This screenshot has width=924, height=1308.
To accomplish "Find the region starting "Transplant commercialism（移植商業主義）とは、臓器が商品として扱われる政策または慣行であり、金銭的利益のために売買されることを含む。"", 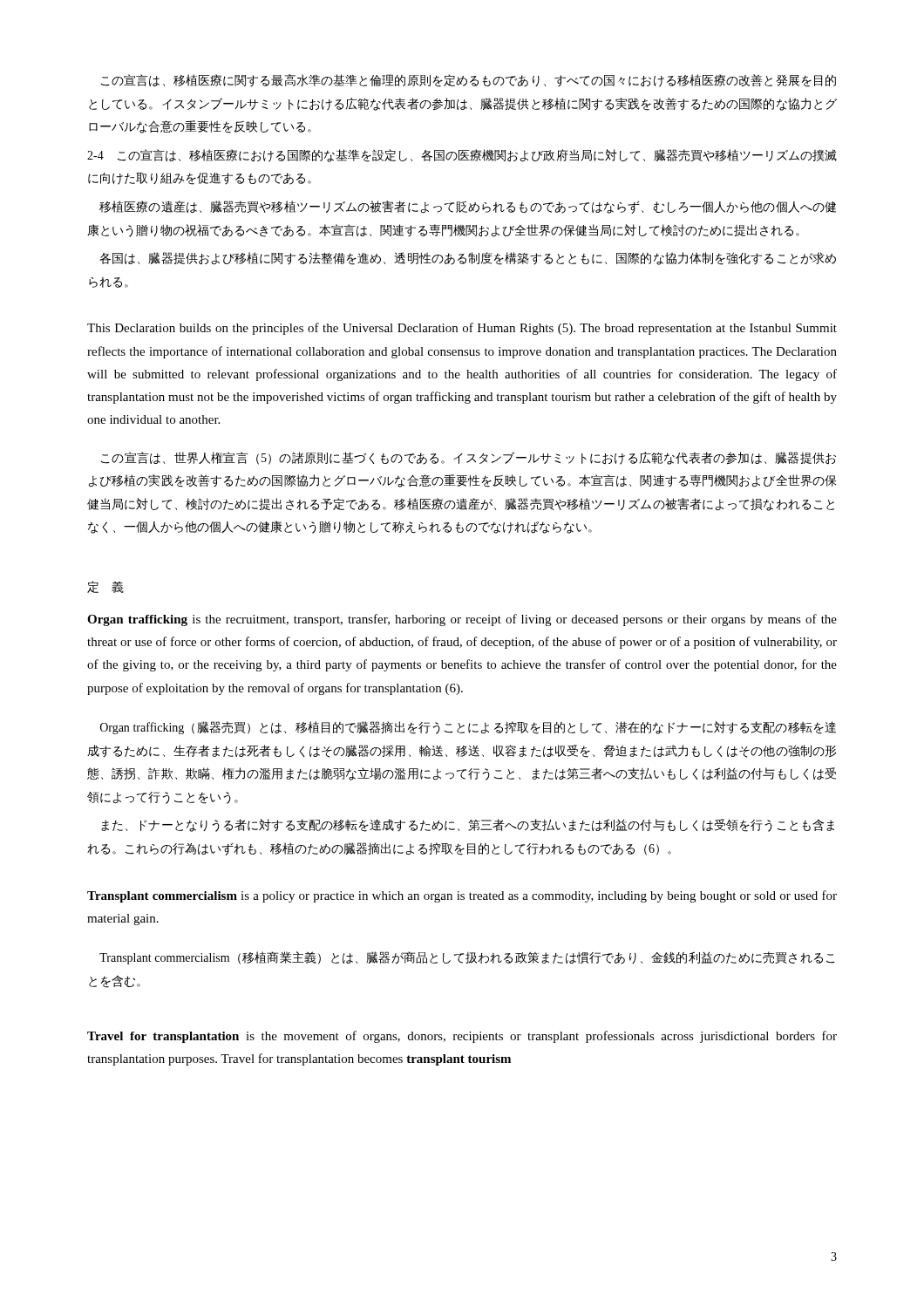I will 462,970.
